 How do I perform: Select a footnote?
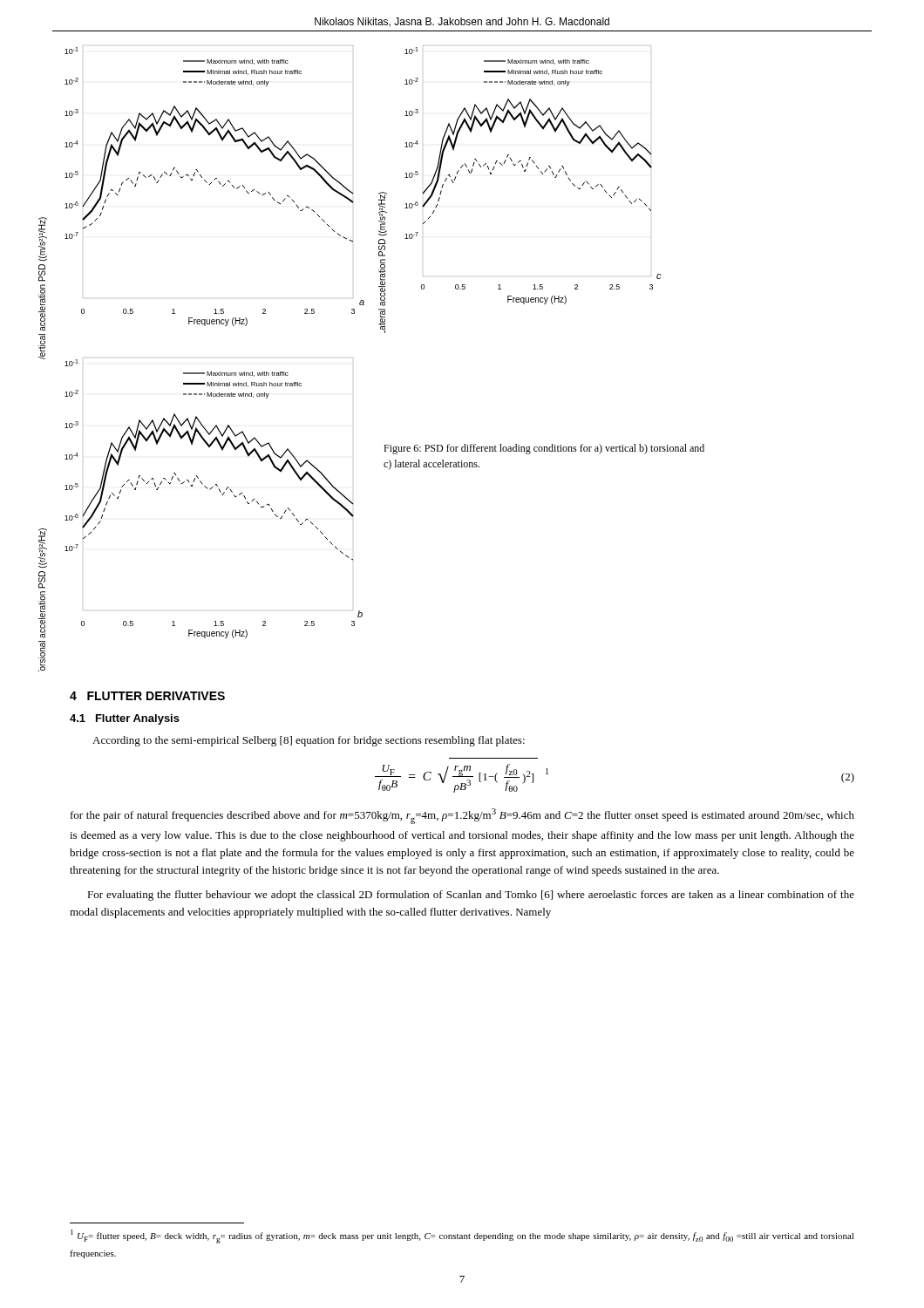[x=462, y=1243]
